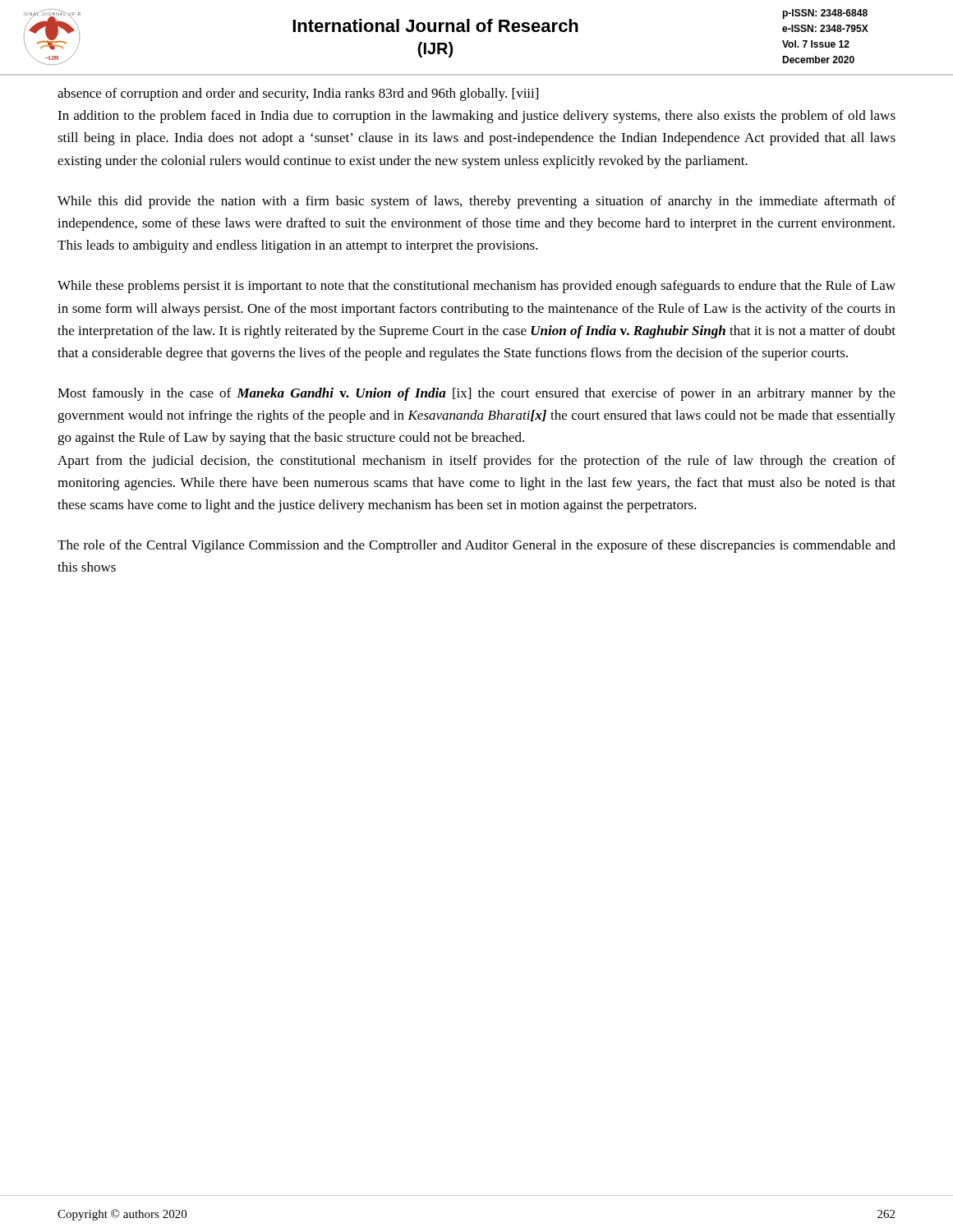Find the block on this page that starts "The role of the Central Vigilance"
953x1232 pixels.
[476, 556]
